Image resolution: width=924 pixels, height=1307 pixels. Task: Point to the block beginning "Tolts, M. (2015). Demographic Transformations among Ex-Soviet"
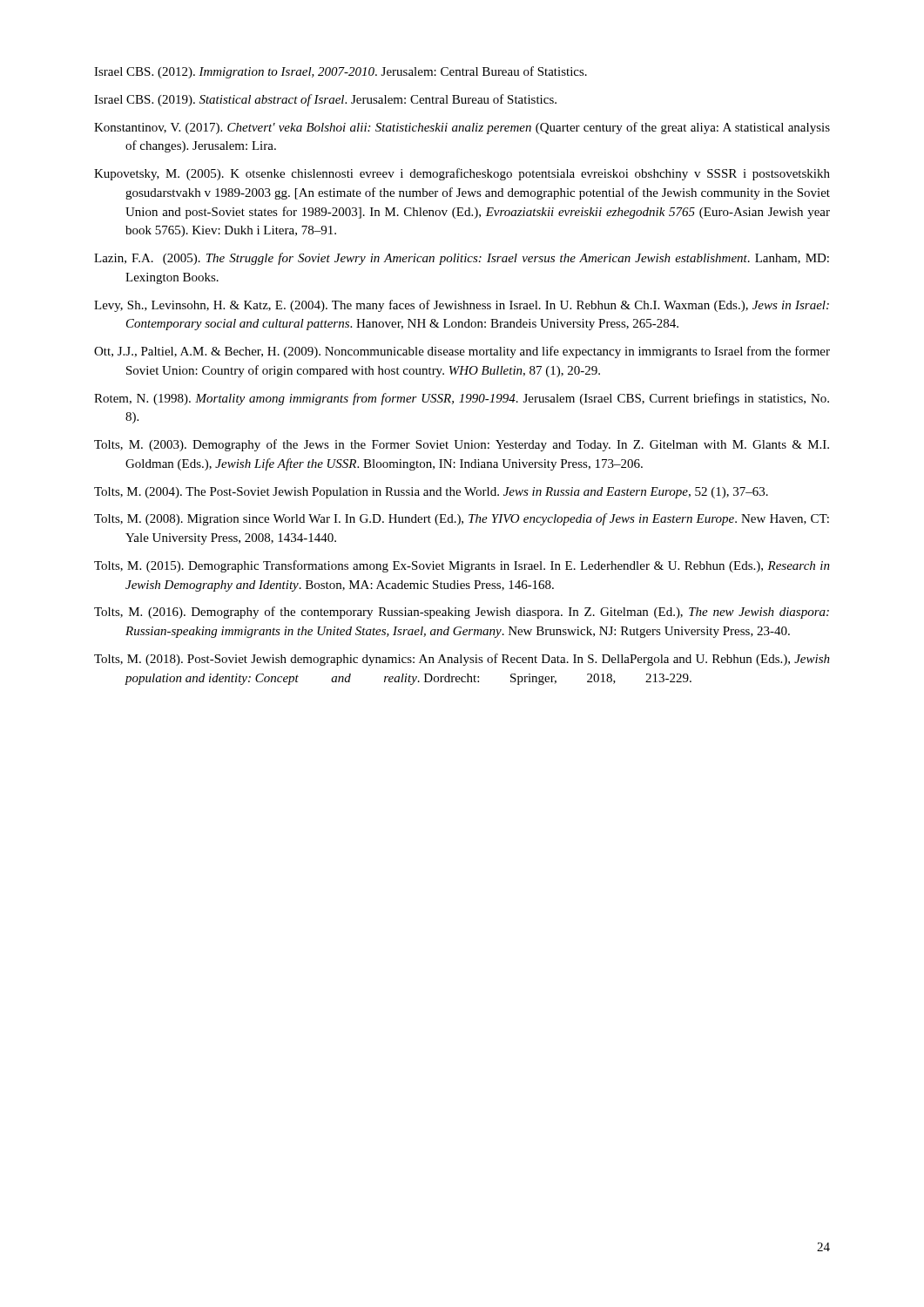462,575
